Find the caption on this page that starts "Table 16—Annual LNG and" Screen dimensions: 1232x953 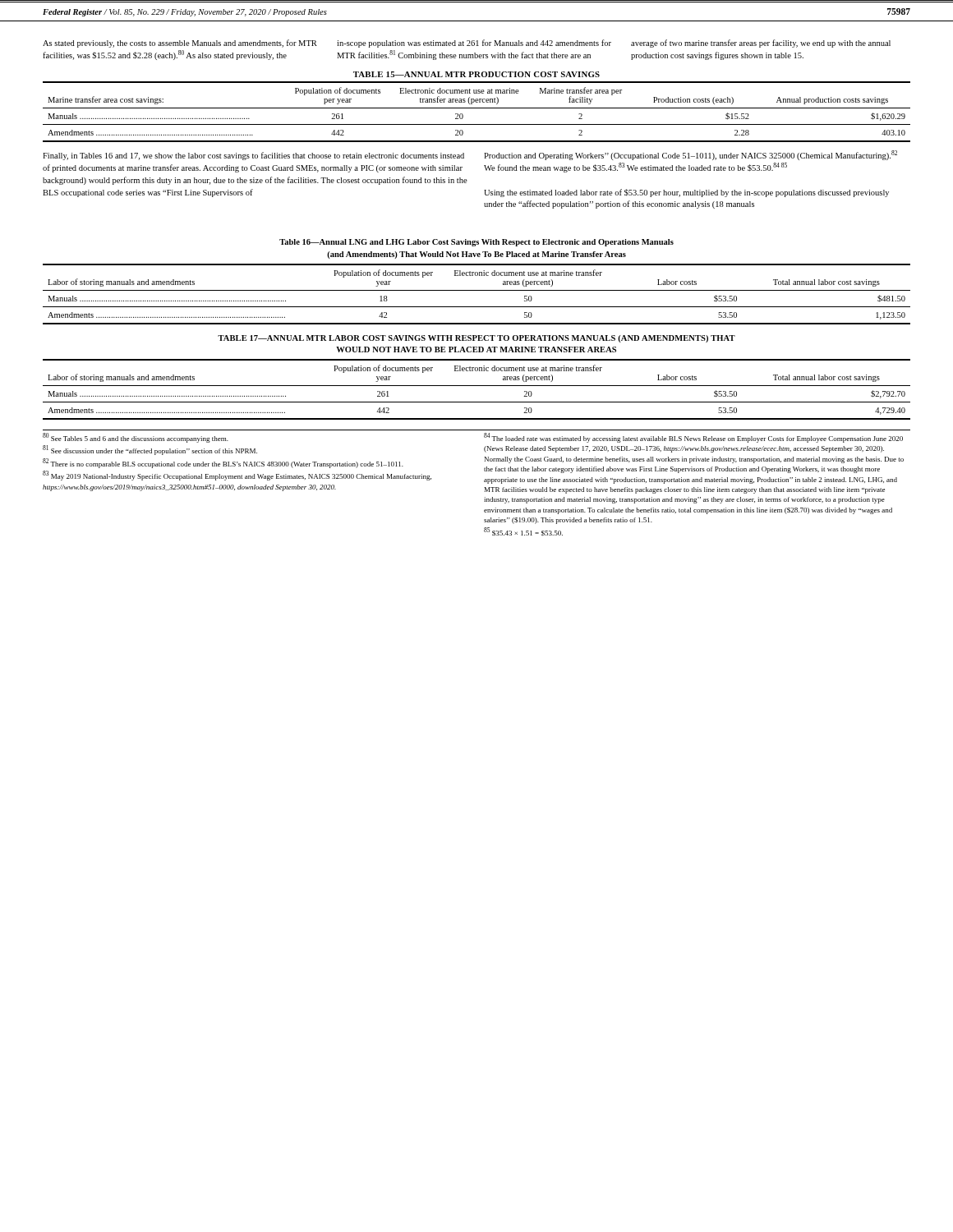(476, 248)
